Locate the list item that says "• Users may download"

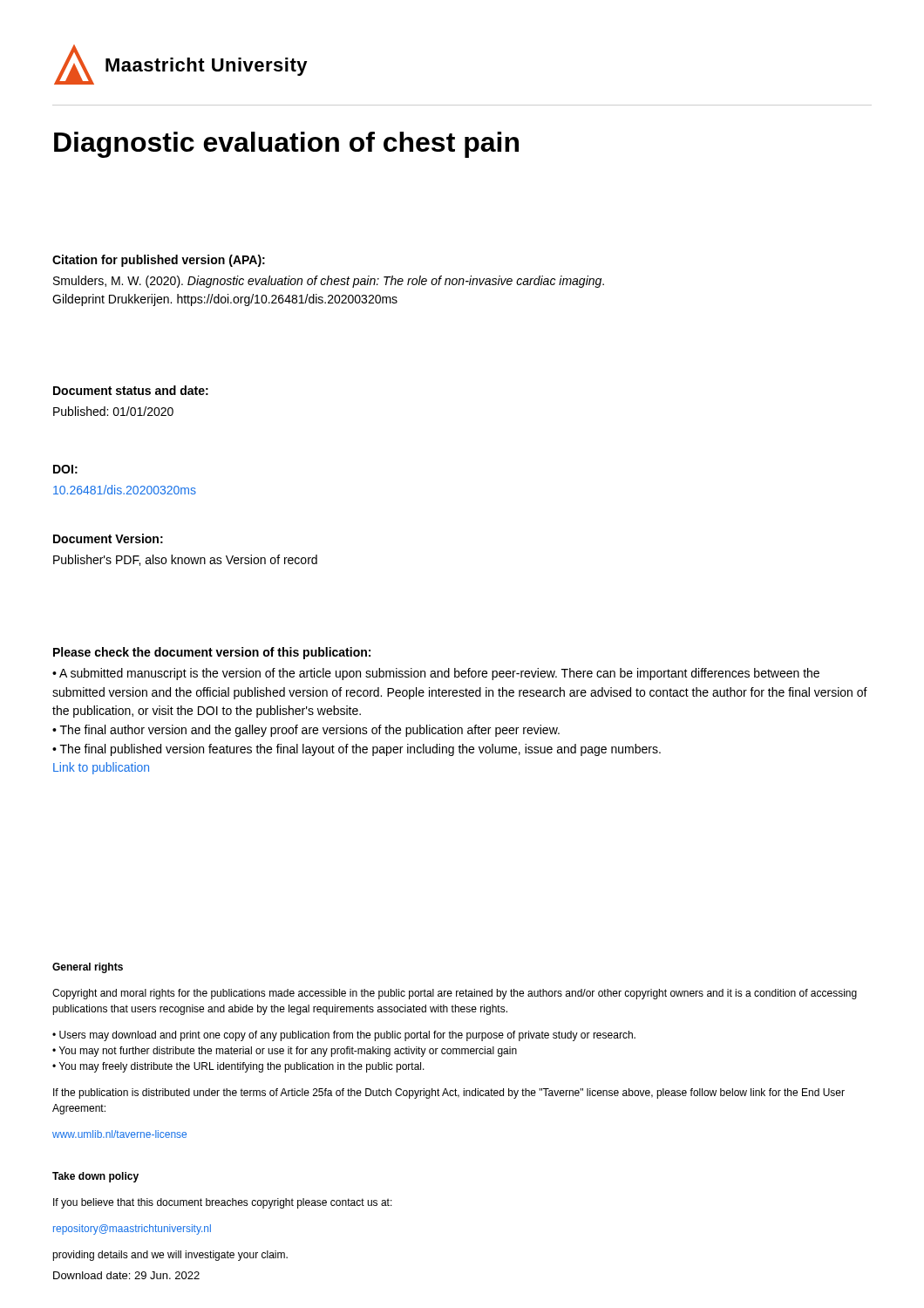pos(462,1035)
